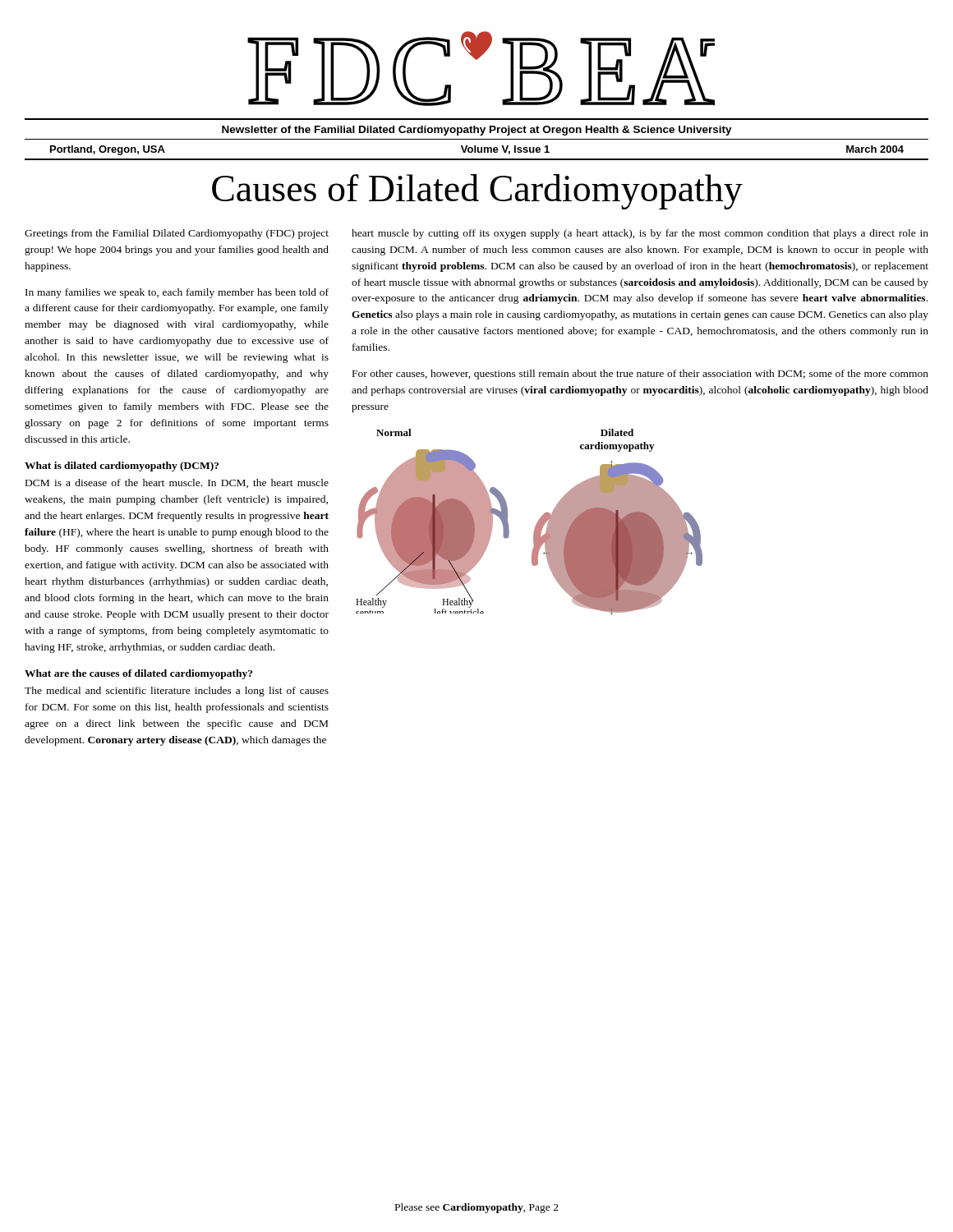This screenshot has height=1232, width=953.
Task: Find the logo
Action: pyautogui.click(x=476, y=59)
